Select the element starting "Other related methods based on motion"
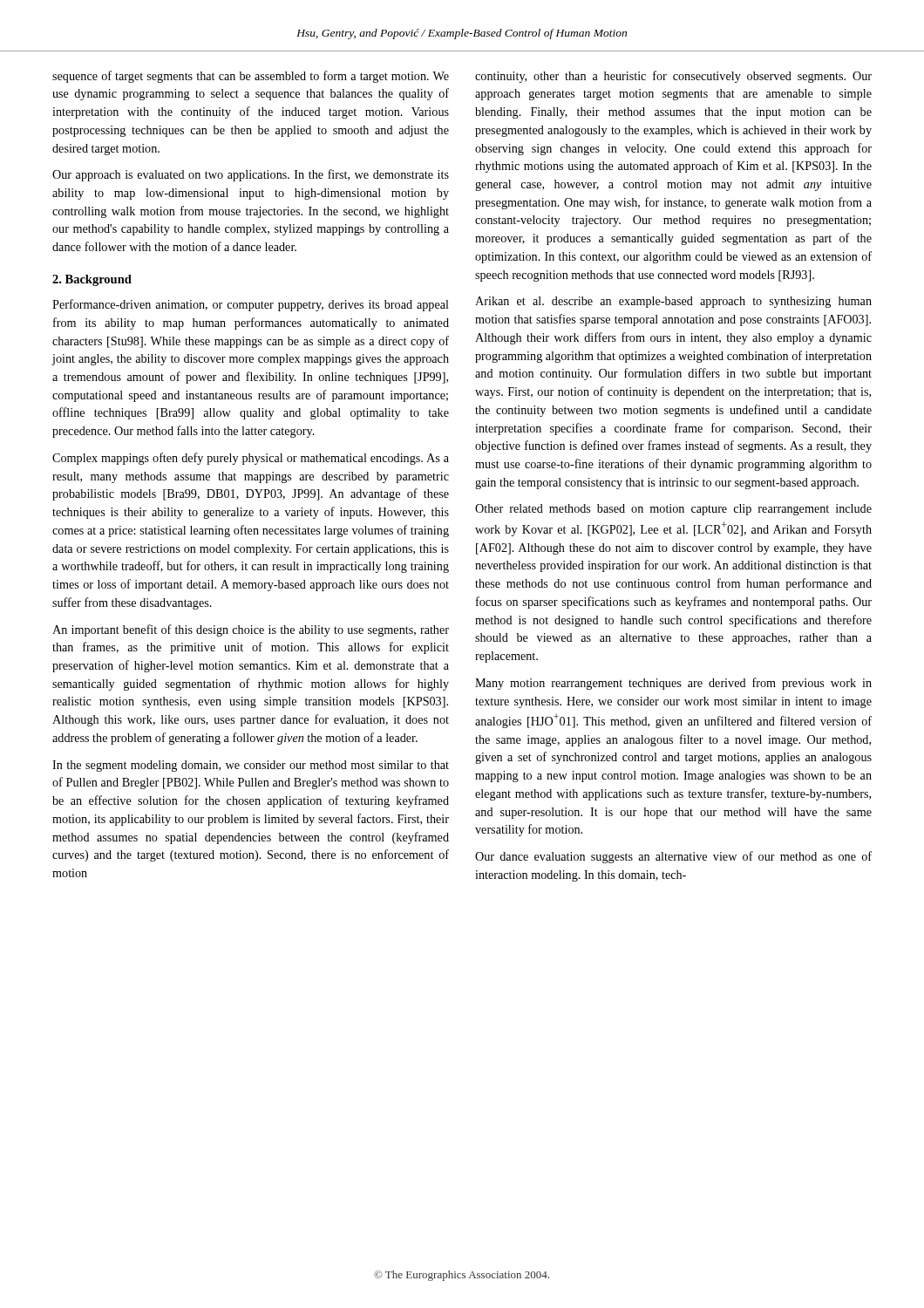Image resolution: width=924 pixels, height=1308 pixels. (x=673, y=583)
